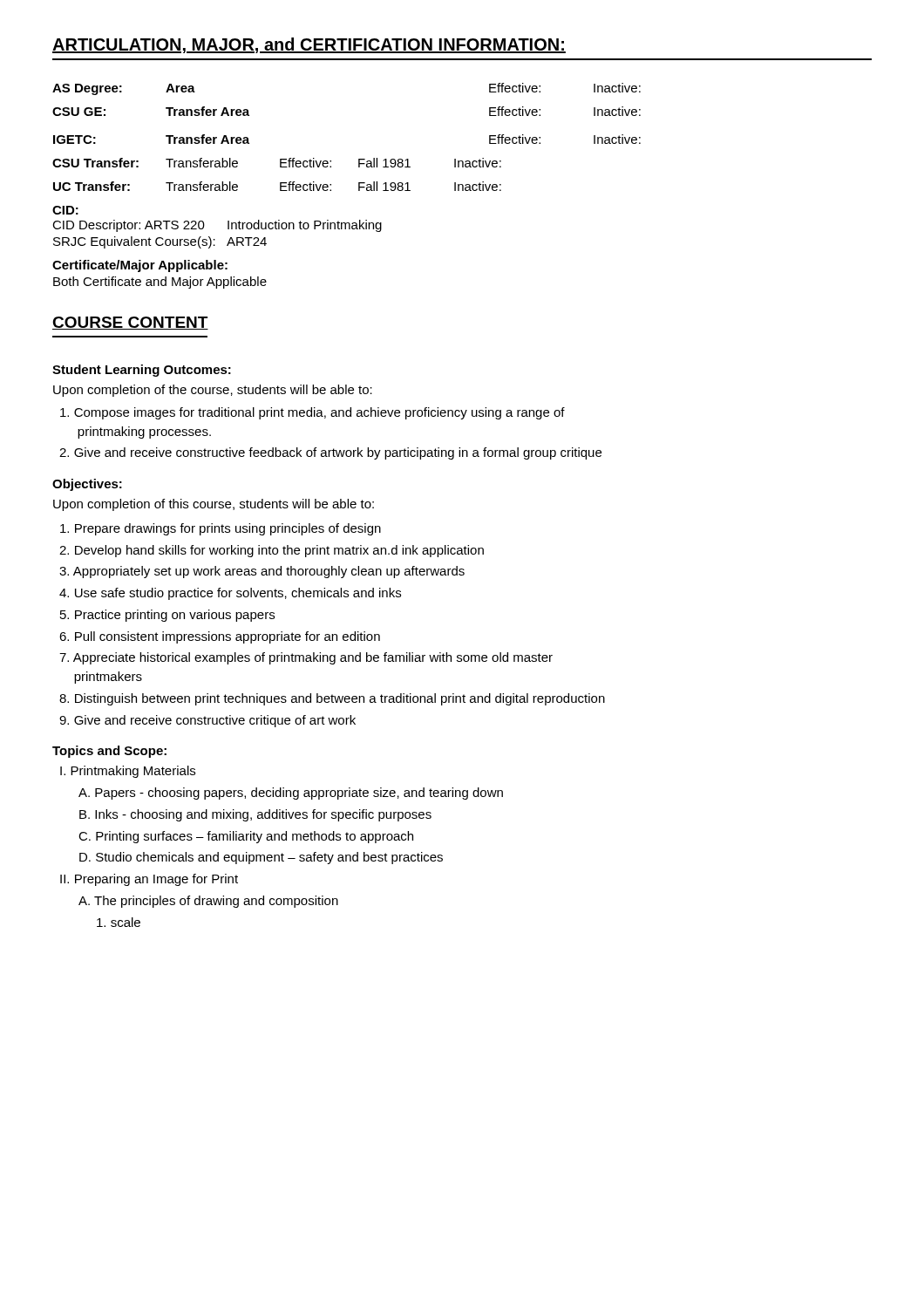Point to "COURSE CONTENT"
924x1308 pixels.
[130, 323]
